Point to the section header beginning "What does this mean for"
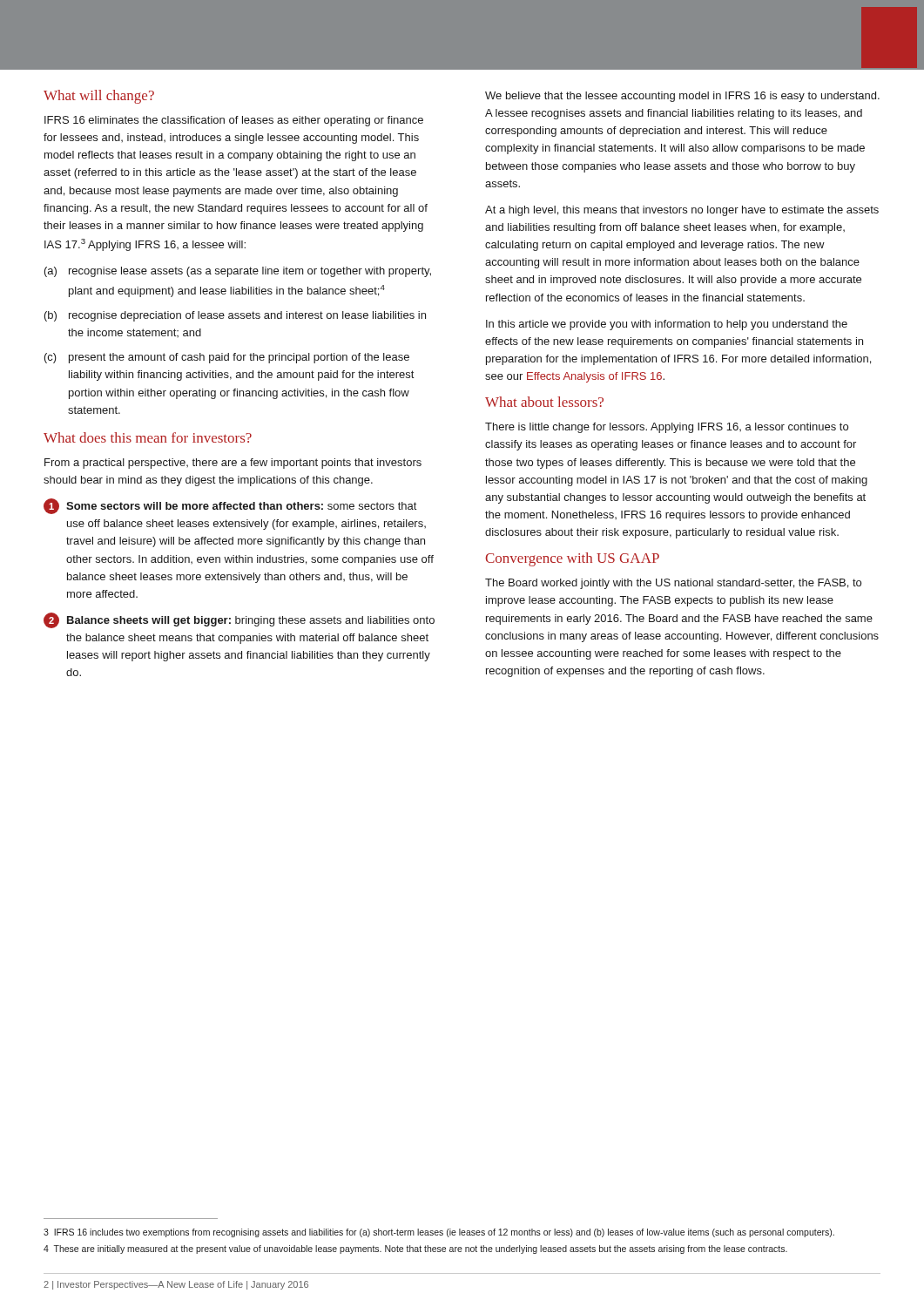 240,438
